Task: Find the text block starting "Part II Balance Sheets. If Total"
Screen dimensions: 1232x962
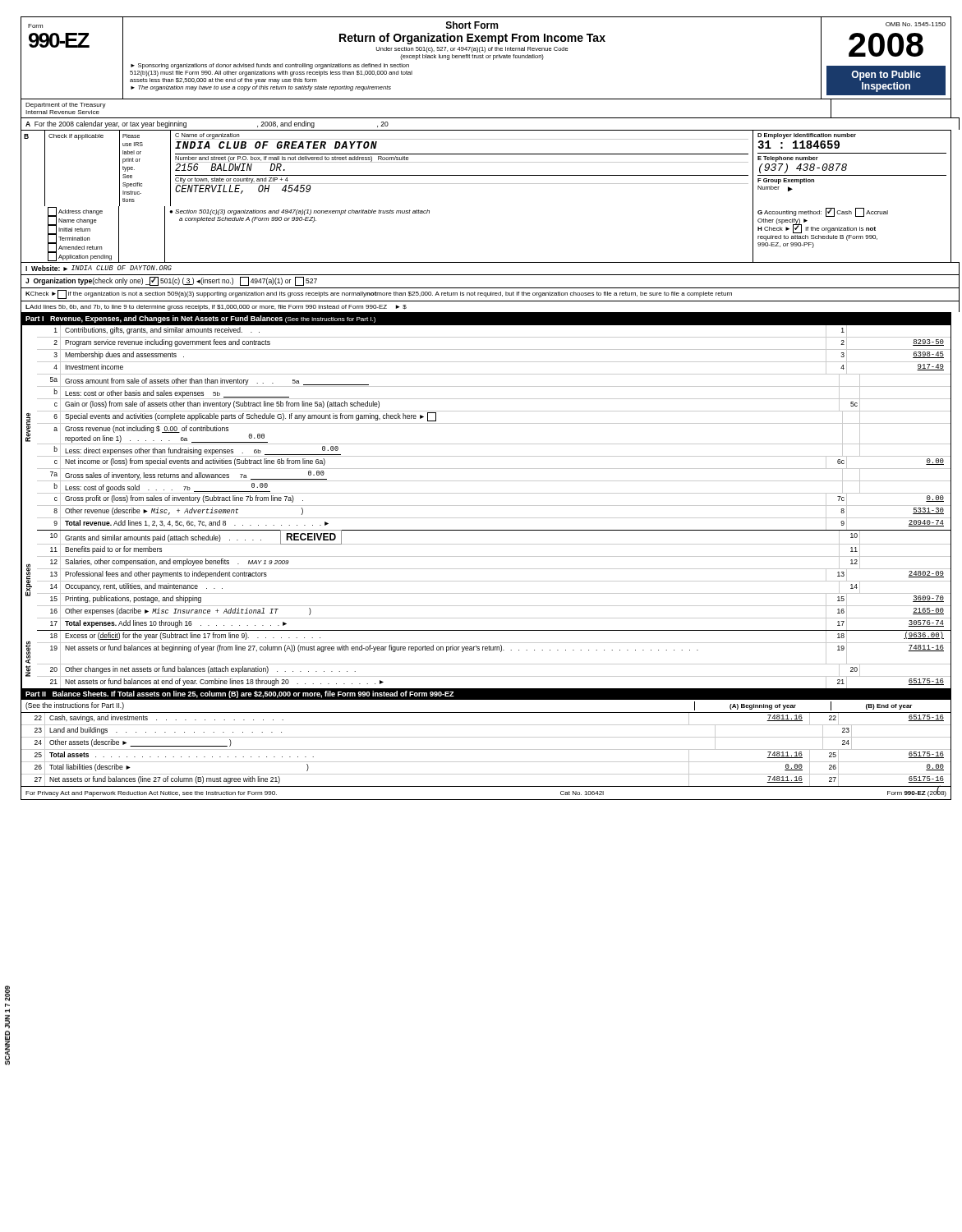Action: tap(240, 694)
